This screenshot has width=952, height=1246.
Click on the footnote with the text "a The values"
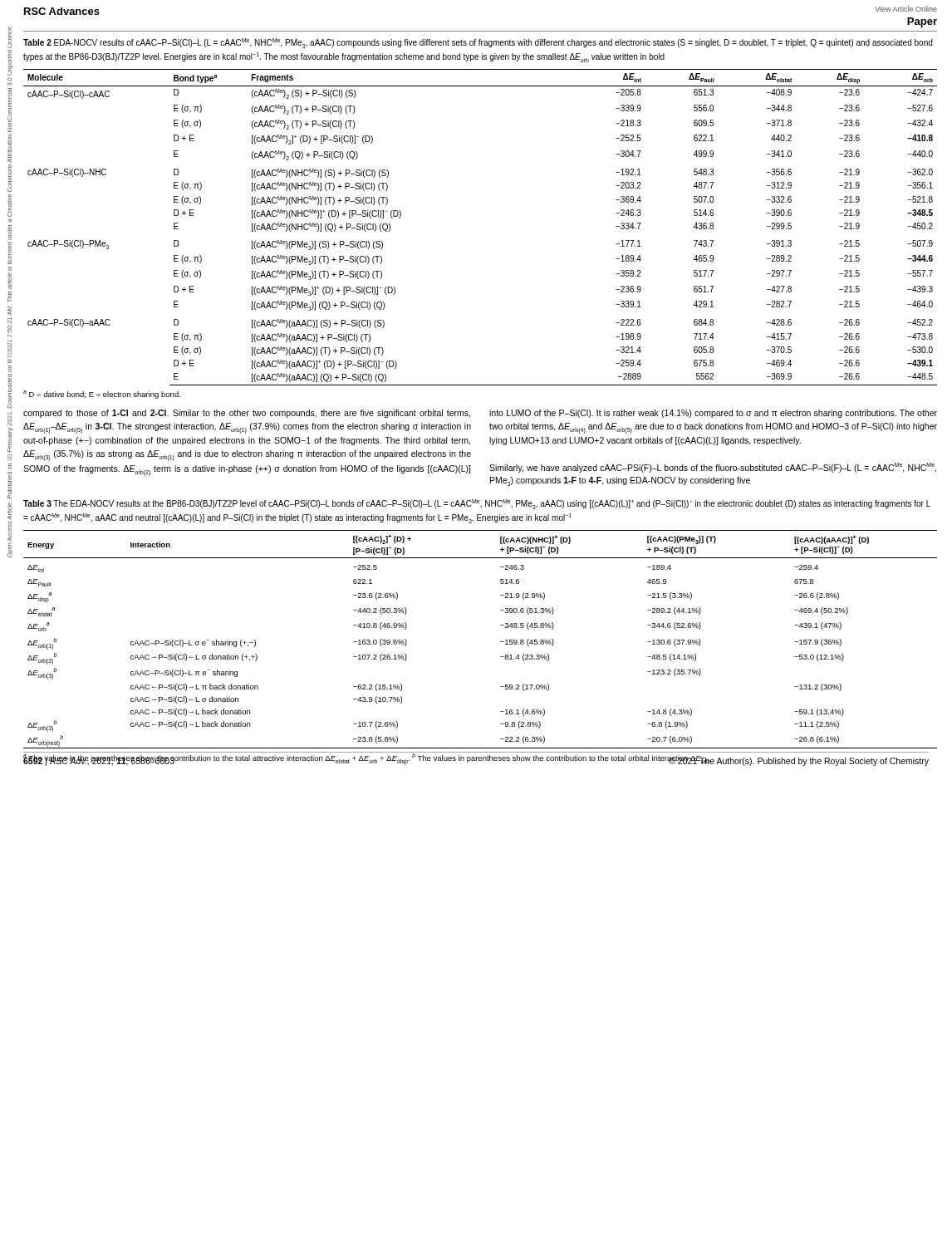(x=367, y=759)
